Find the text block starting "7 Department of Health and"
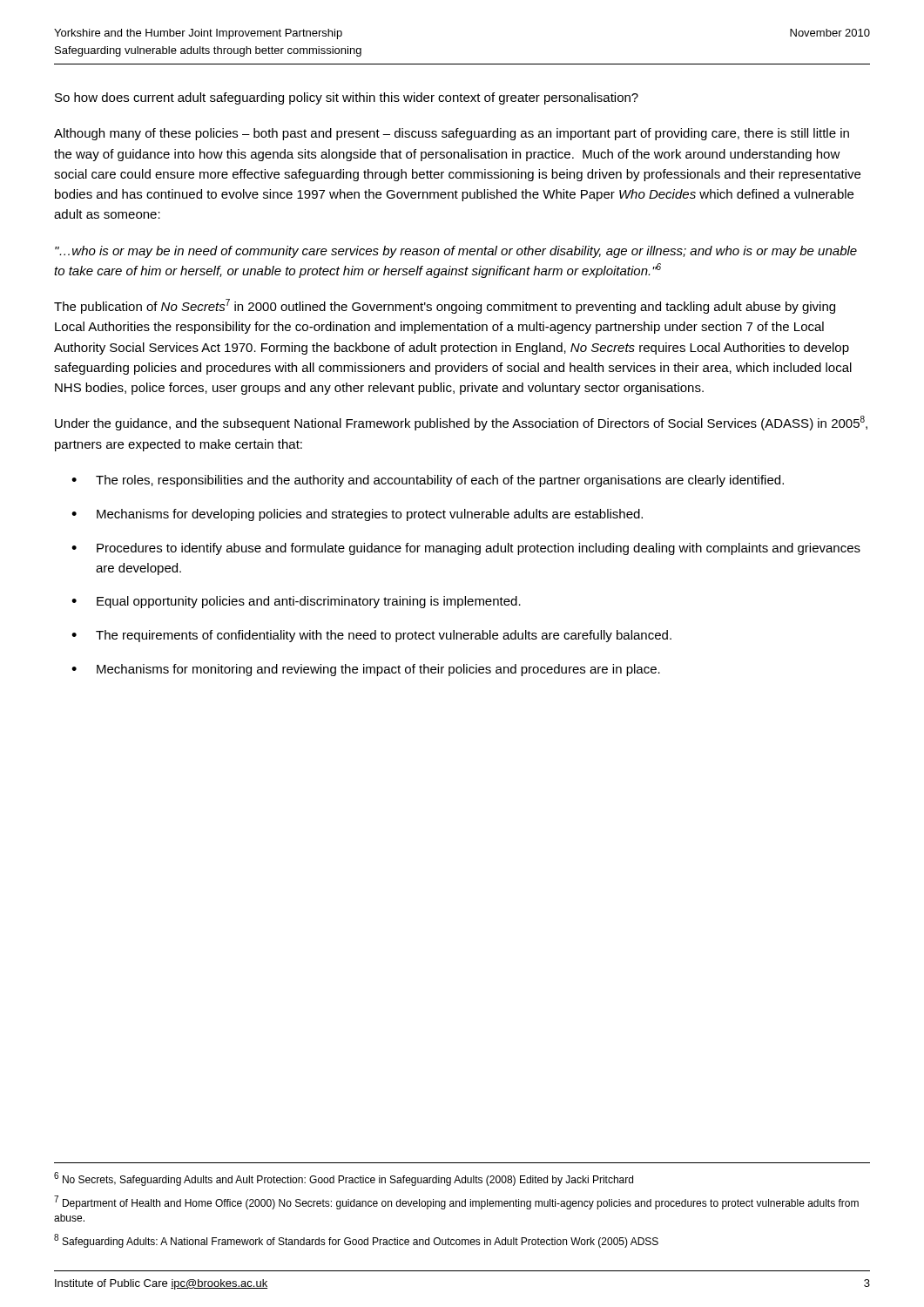This screenshot has height=1307, width=924. click(x=457, y=1209)
